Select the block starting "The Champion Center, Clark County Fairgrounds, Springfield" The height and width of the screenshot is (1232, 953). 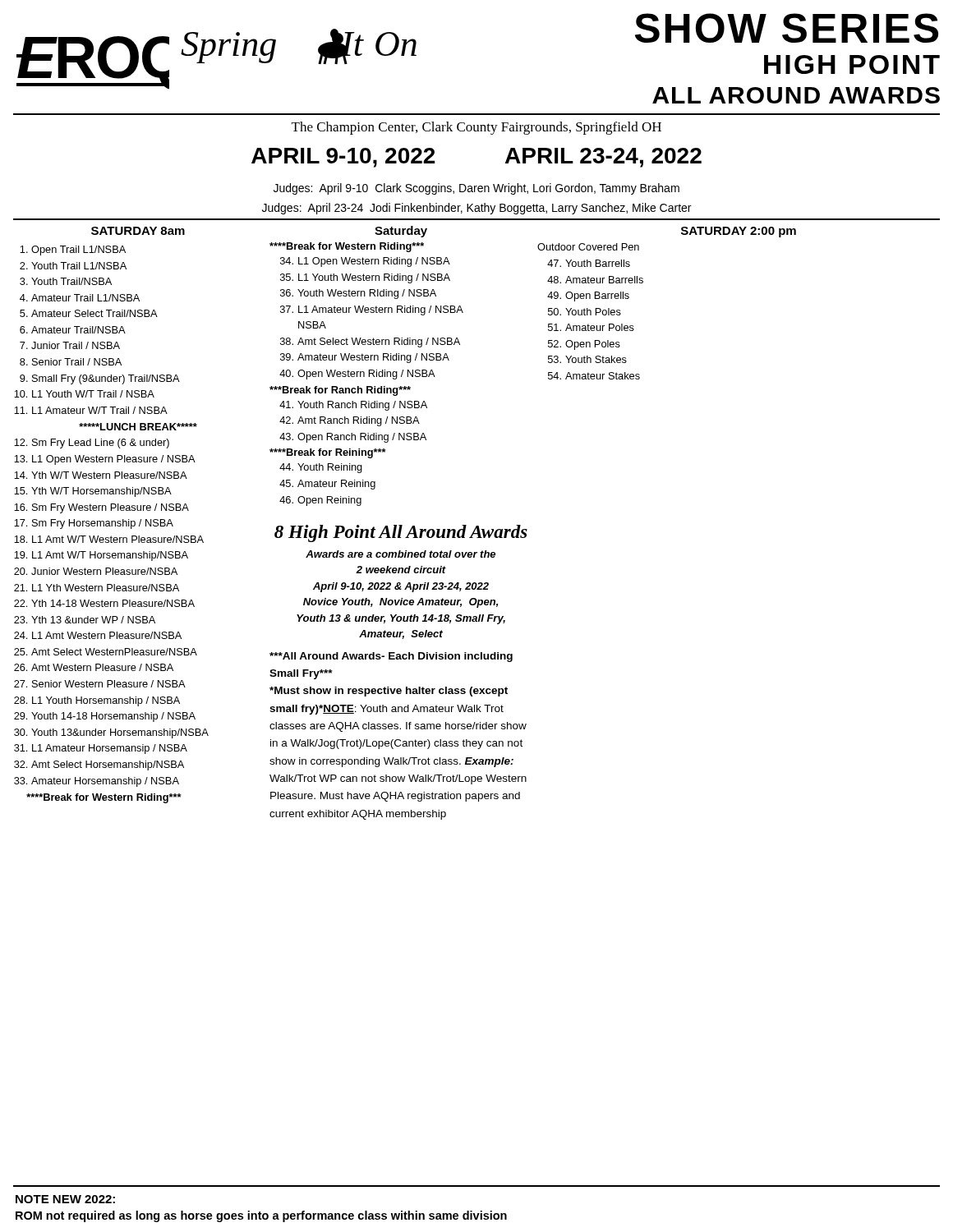[476, 127]
